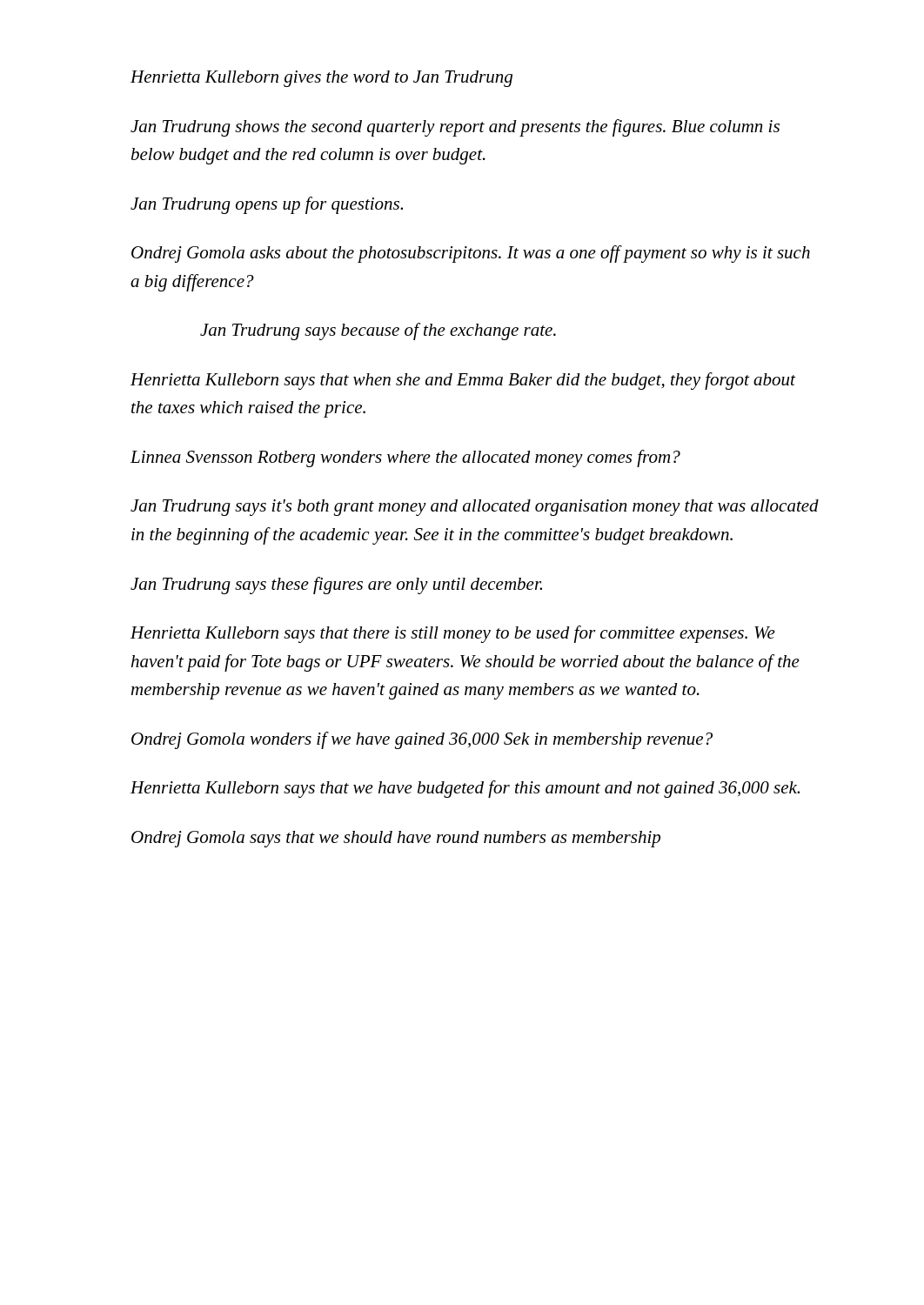Find "Jan Trudrung opens up for questions." on this page
Viewport: 924px width, 1305px height.
tap(268, 203)
